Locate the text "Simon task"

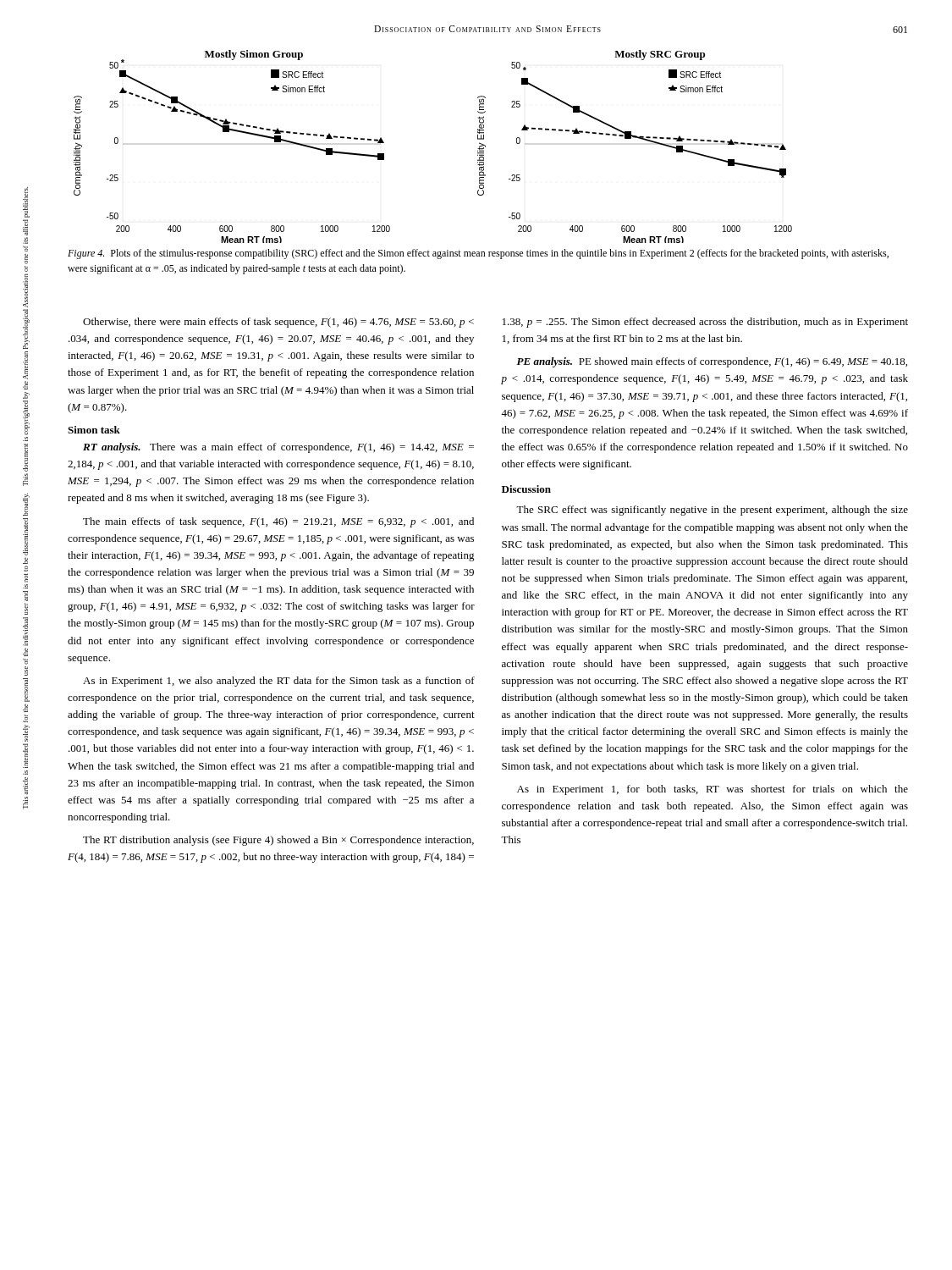click(x=94, y=430)
